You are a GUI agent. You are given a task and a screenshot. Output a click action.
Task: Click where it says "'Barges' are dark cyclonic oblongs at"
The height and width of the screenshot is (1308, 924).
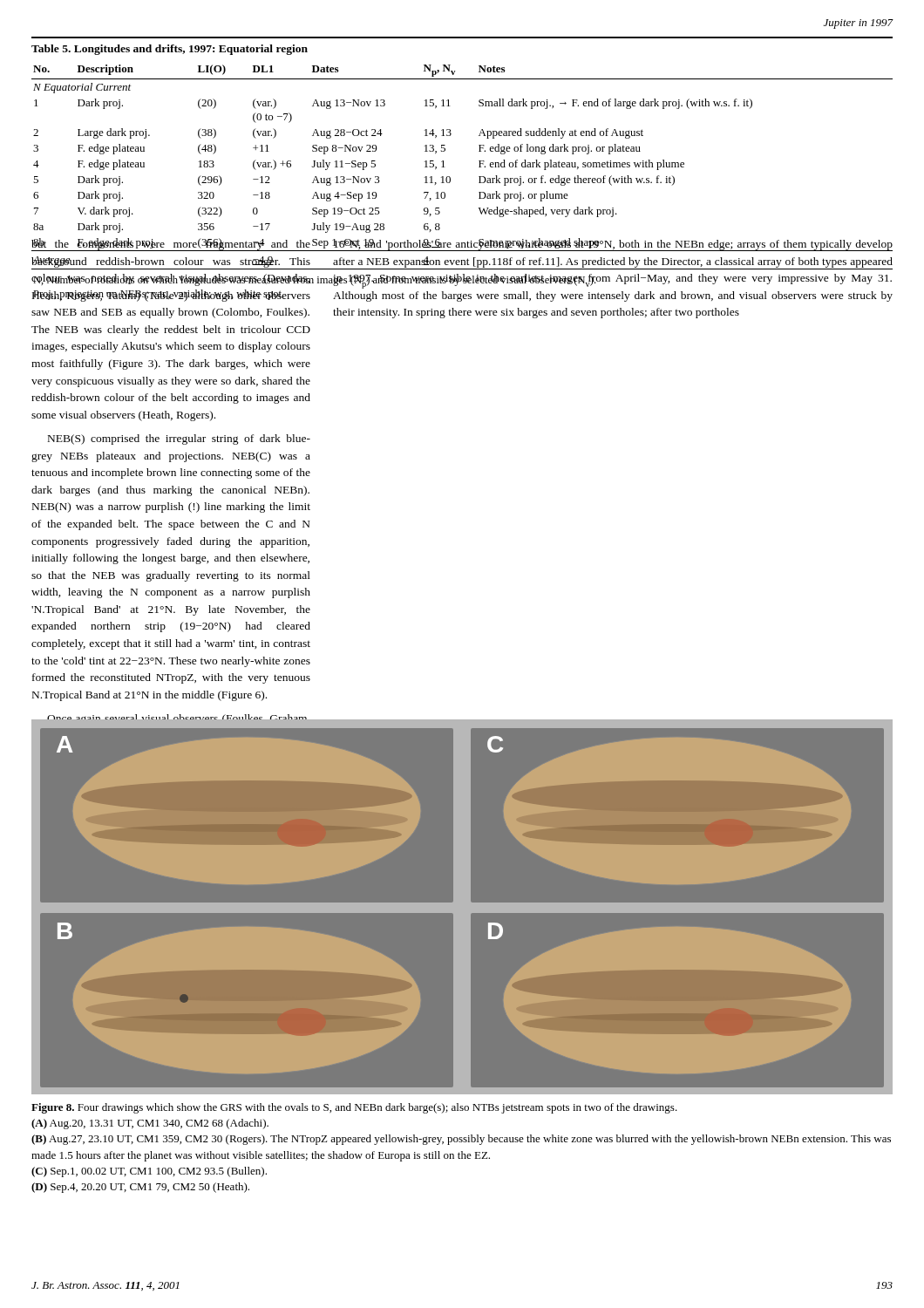click(36, 830)
